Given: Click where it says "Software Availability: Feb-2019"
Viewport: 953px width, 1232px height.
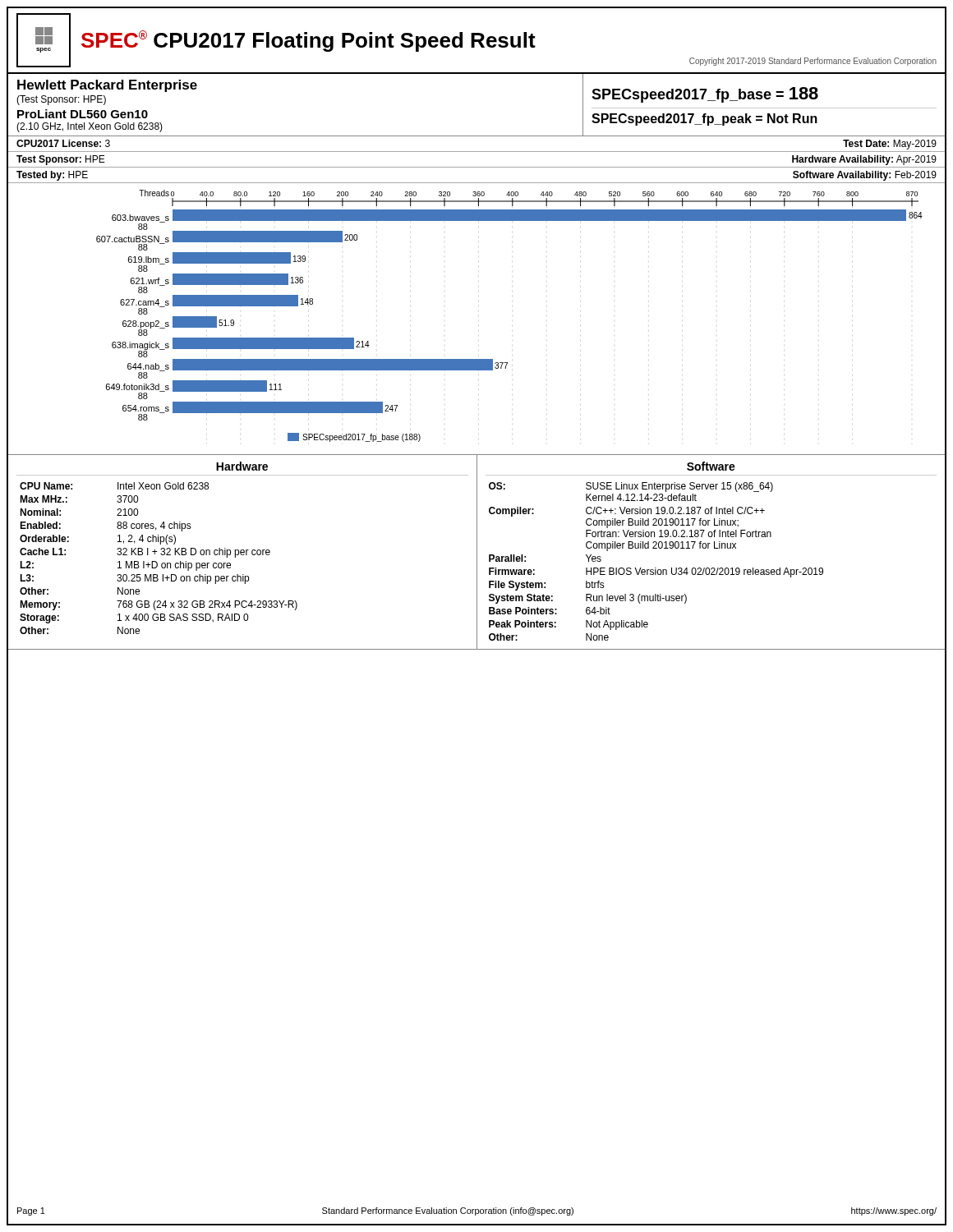Looking at the screenshot, I should pos(865,175).
